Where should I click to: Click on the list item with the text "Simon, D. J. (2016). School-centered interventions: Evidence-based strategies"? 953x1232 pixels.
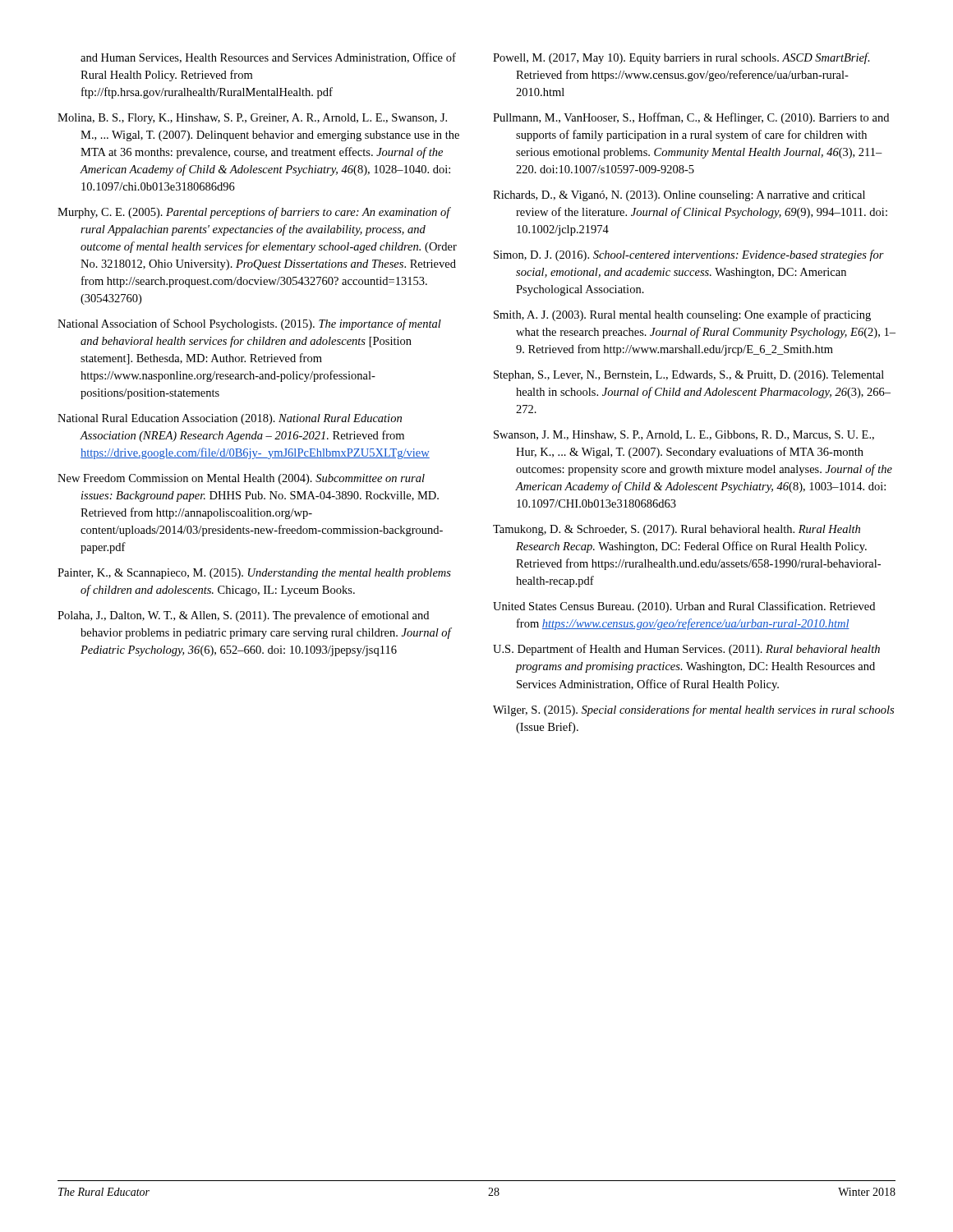(x=688, y=272)
